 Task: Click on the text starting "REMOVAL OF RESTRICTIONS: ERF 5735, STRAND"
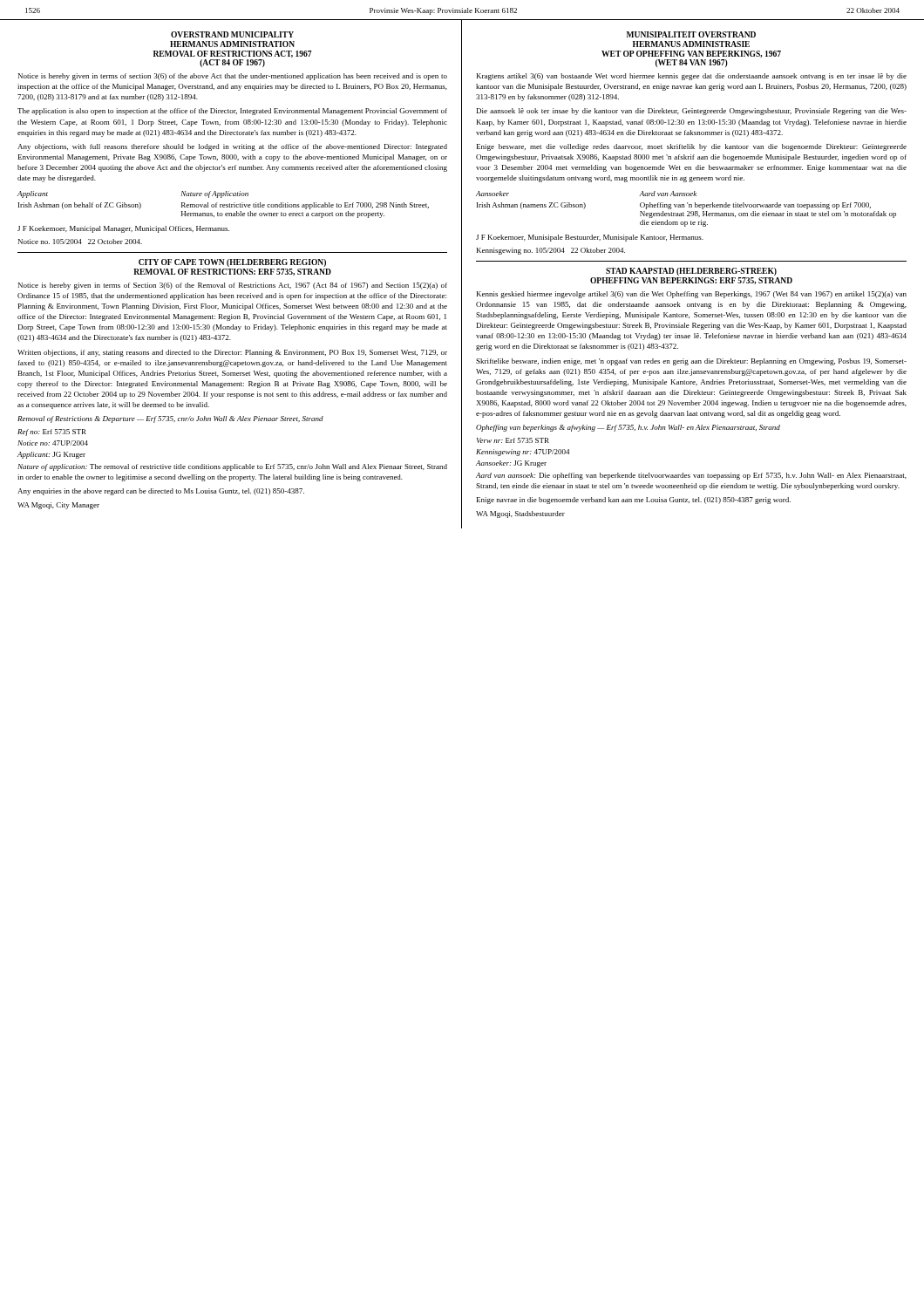[x=232, y=272]
